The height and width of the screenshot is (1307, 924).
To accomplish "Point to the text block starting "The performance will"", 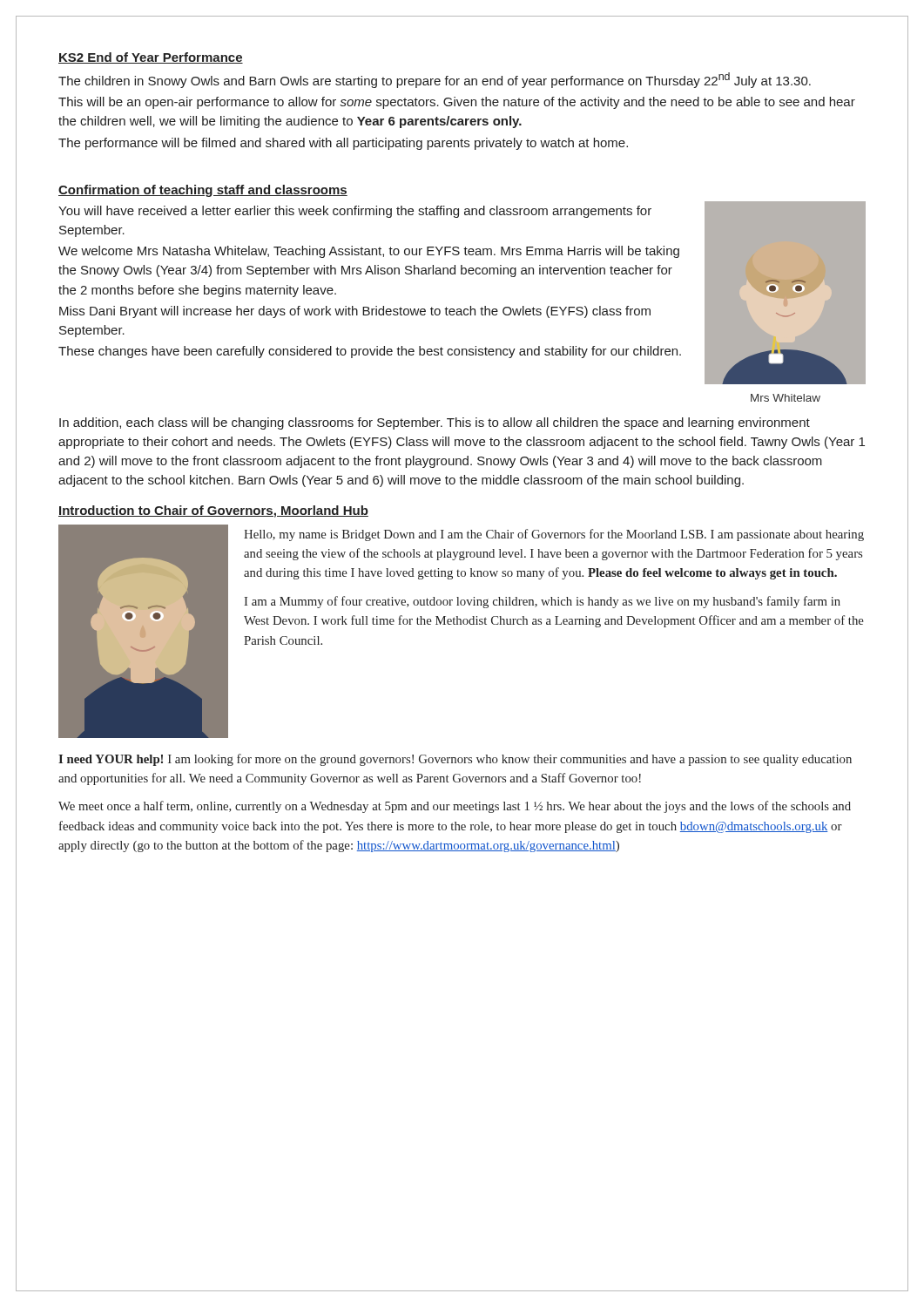I will 344,142.
